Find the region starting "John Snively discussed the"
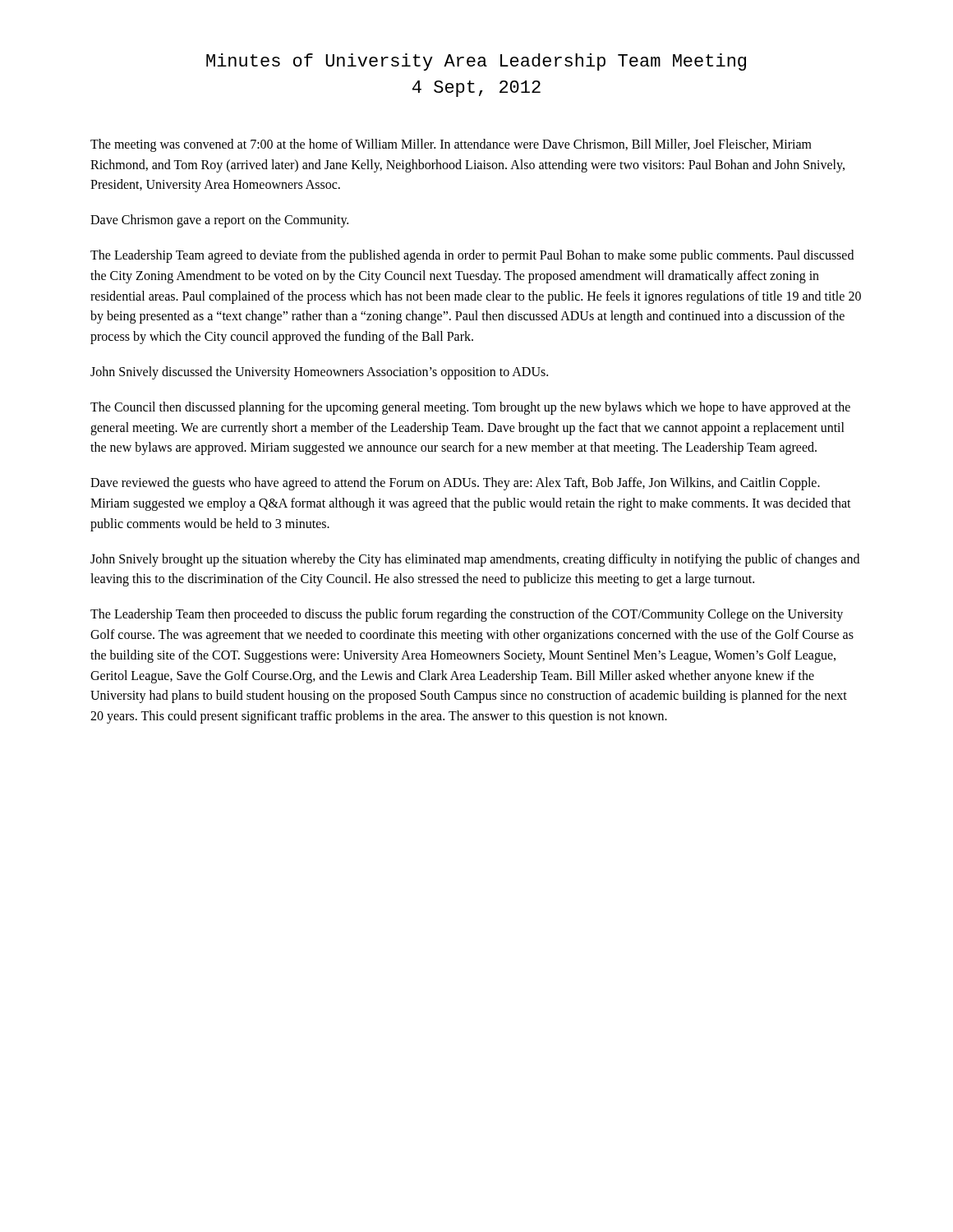This screenshot has width=953, height=1232. point(320,372)
